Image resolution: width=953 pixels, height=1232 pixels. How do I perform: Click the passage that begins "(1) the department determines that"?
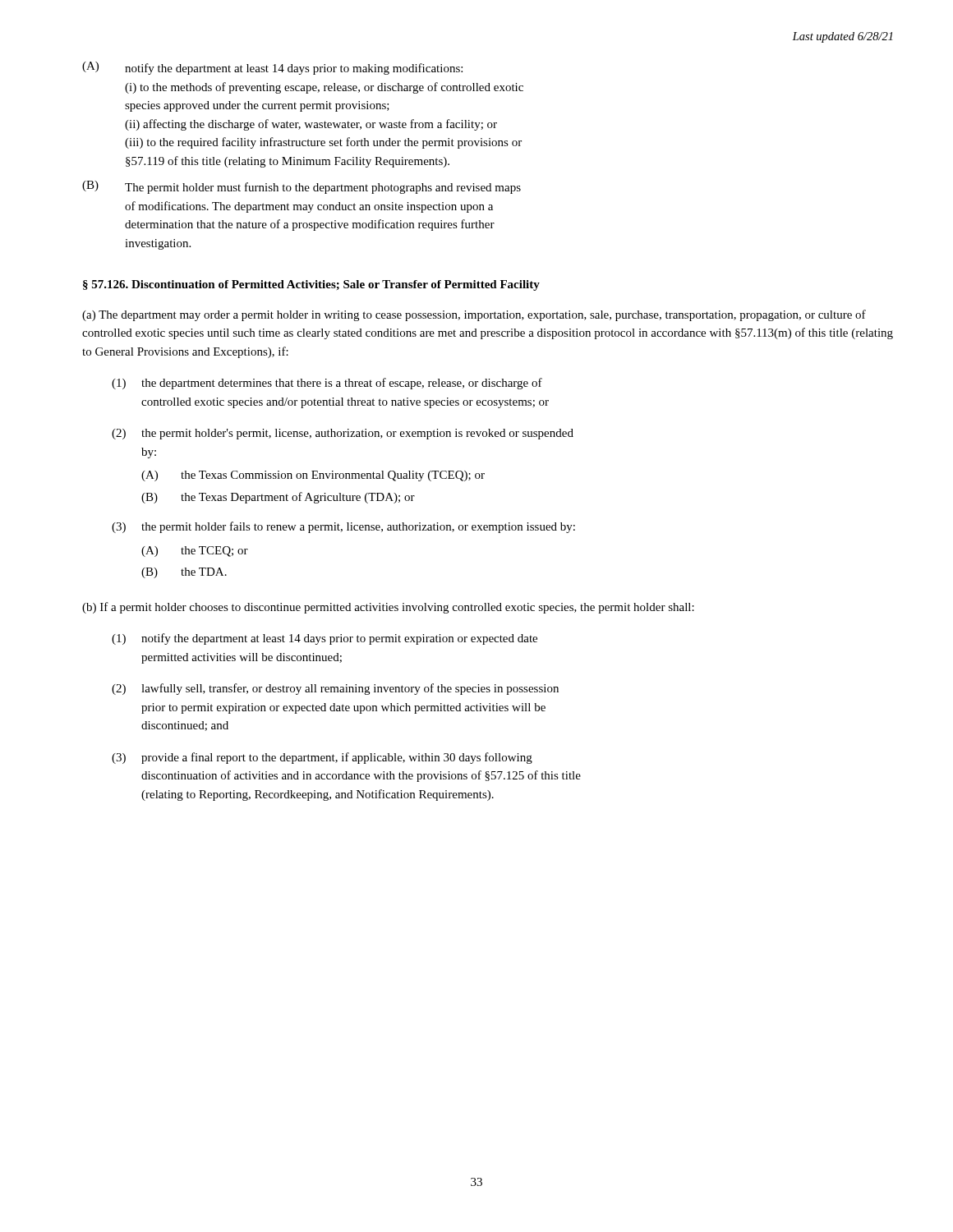tap(503, 392)
